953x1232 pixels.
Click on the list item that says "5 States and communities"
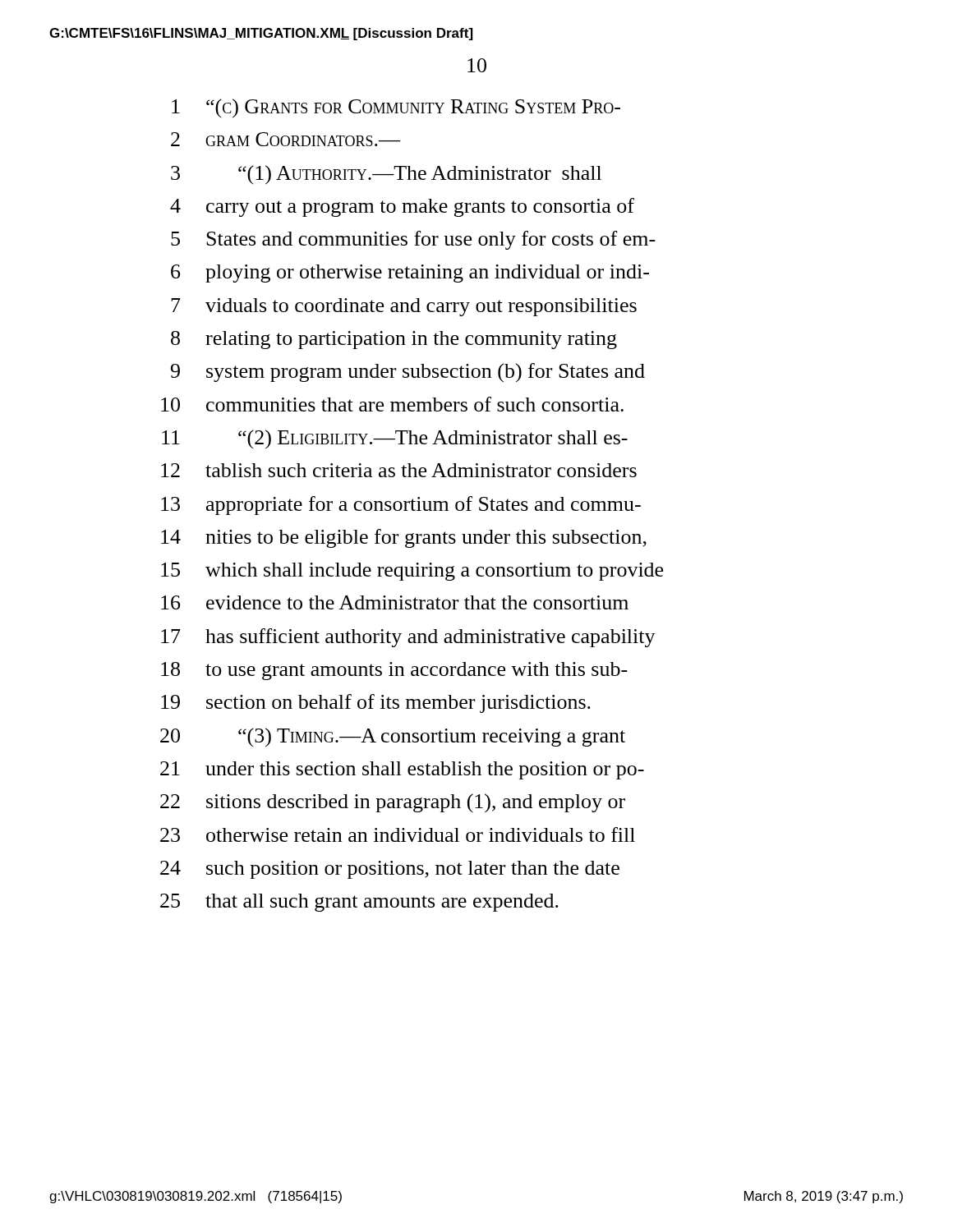tap(505, 239)
